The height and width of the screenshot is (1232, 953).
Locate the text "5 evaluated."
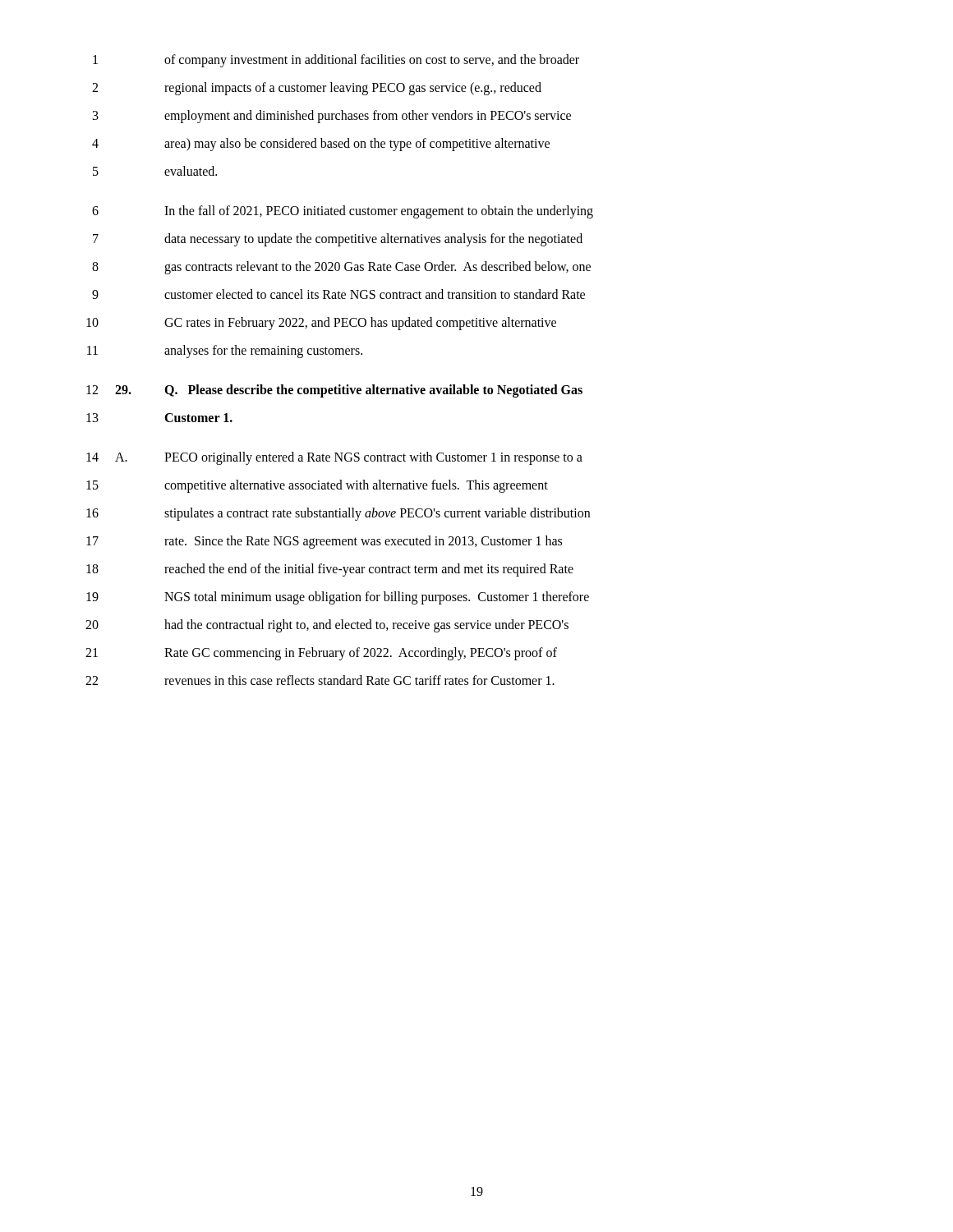pos(96,170)
